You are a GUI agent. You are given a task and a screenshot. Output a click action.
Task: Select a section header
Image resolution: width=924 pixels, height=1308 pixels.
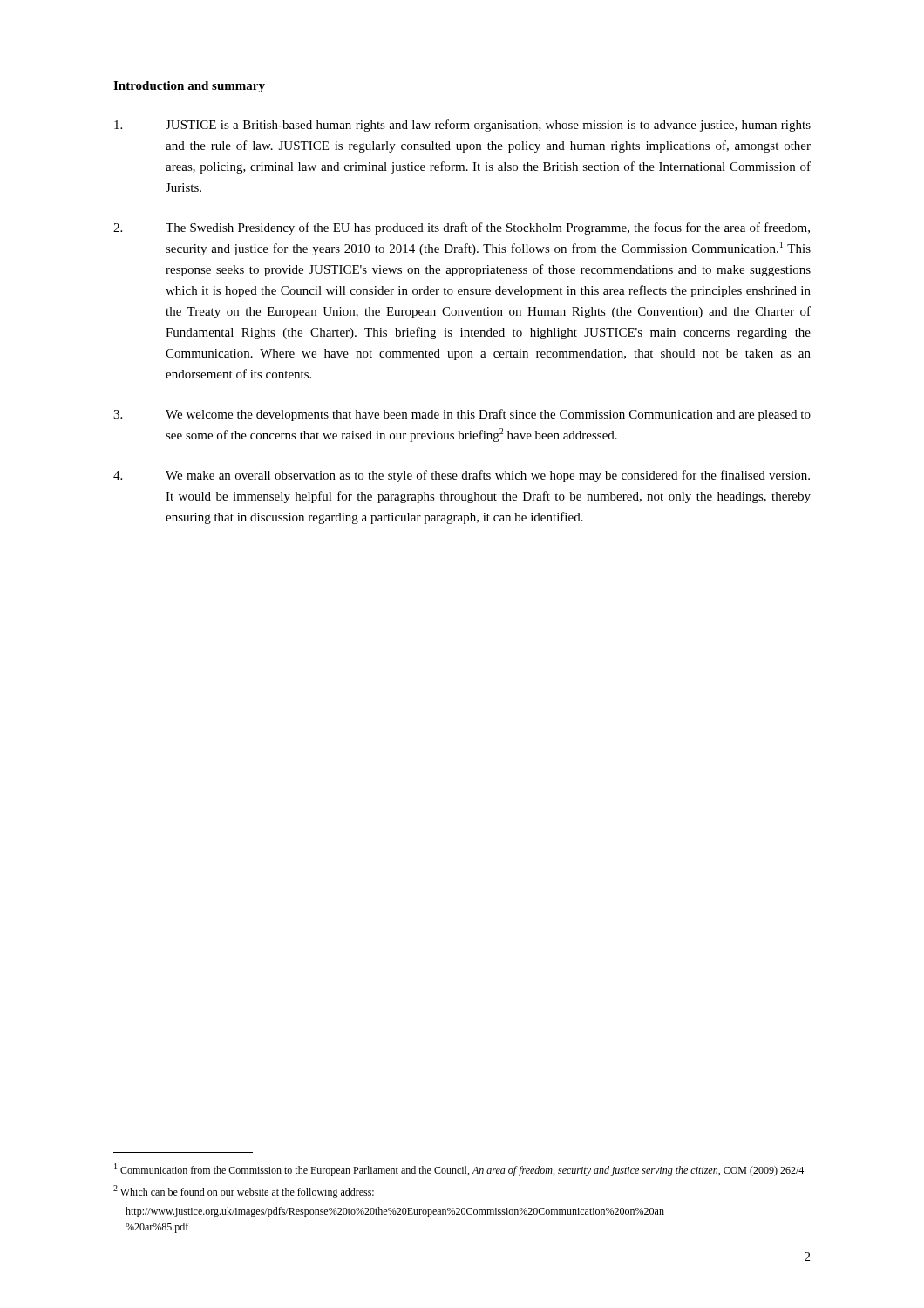[189, 85]
